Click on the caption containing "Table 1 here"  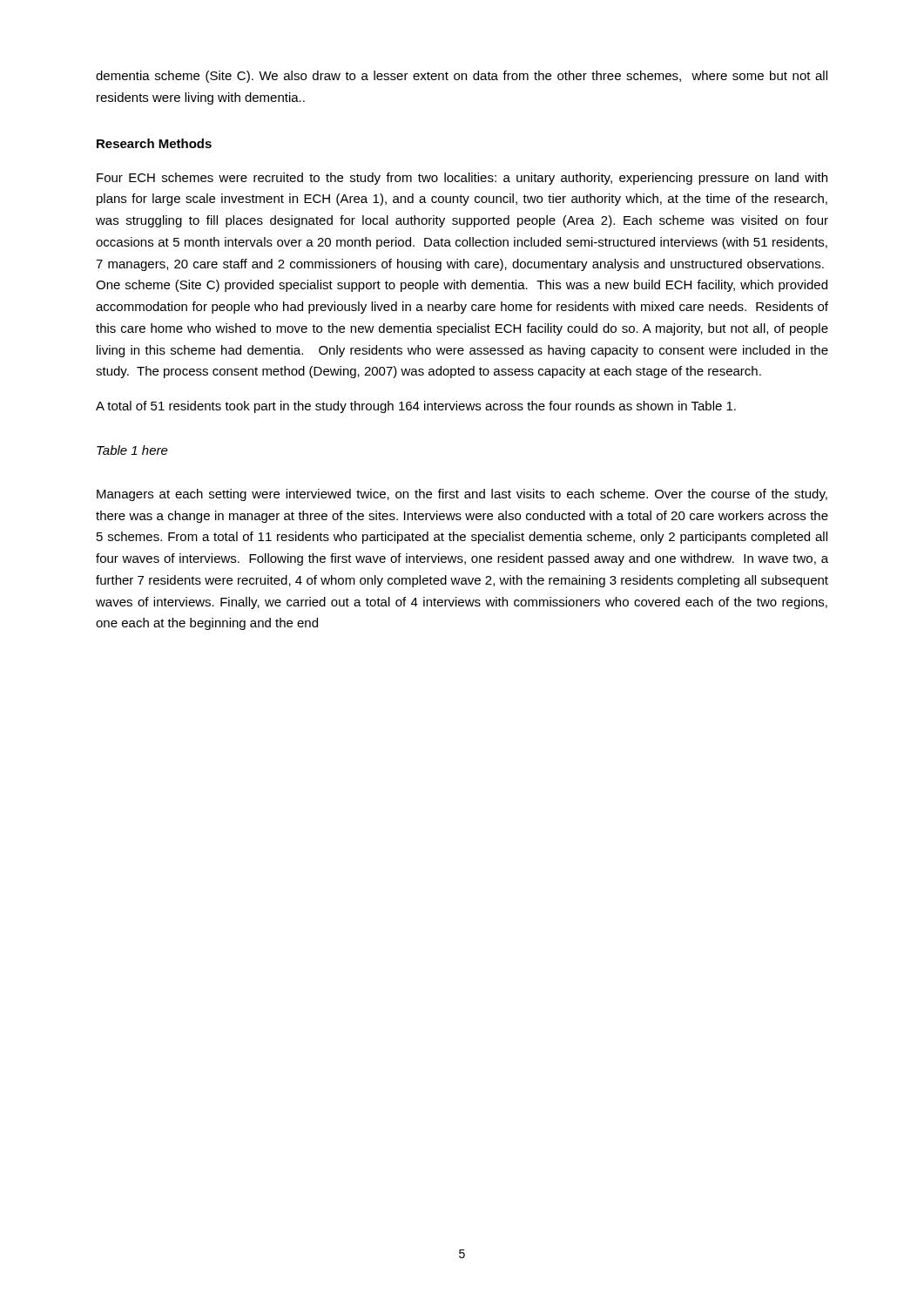click(x=132, y=450)
